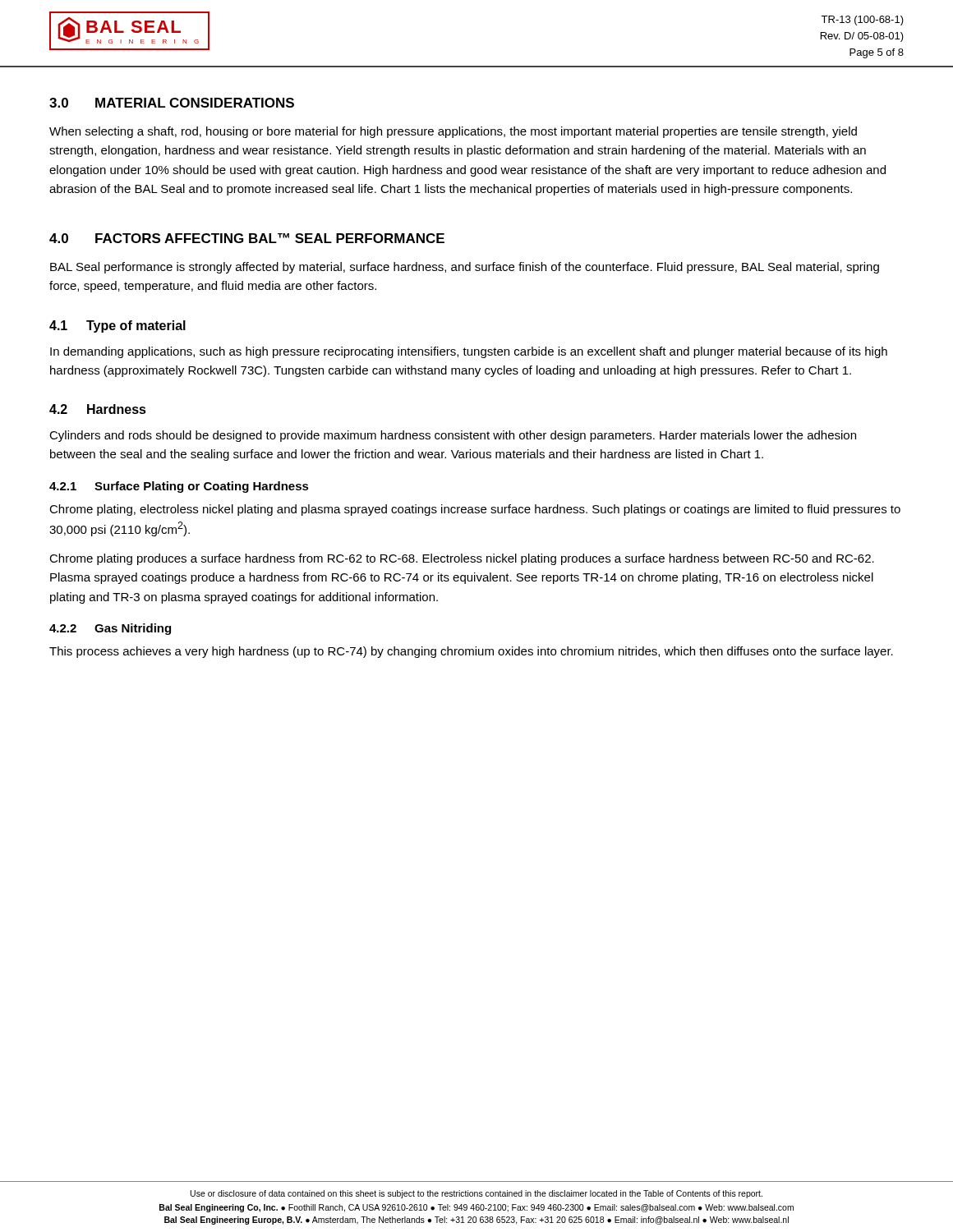
Task: Find the block on this page that starts "When selecting a shaft, rod, housing or"
Action: pos(476,160)
